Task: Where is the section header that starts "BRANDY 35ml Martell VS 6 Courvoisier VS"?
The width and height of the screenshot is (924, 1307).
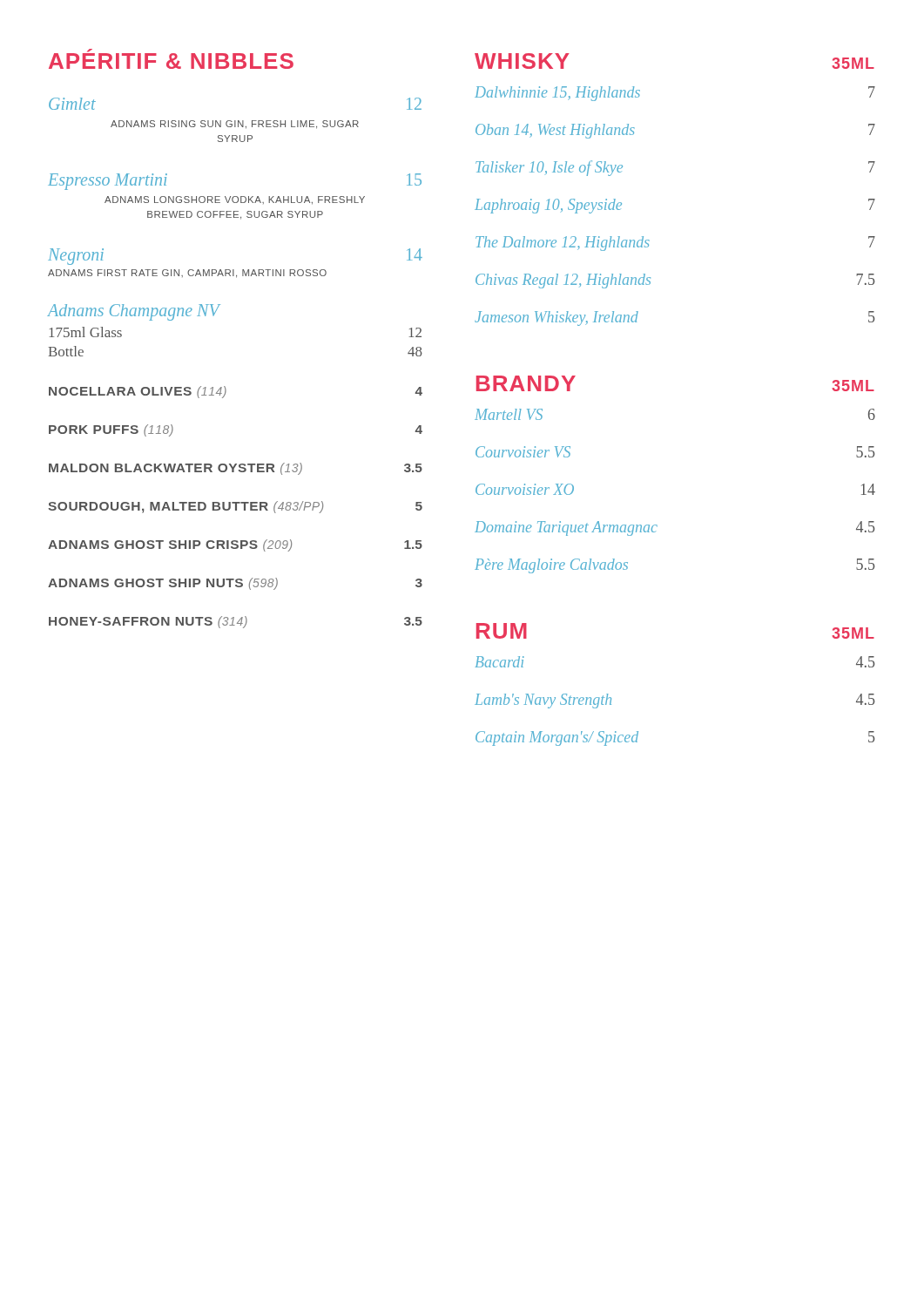Action: coord(534,383)
